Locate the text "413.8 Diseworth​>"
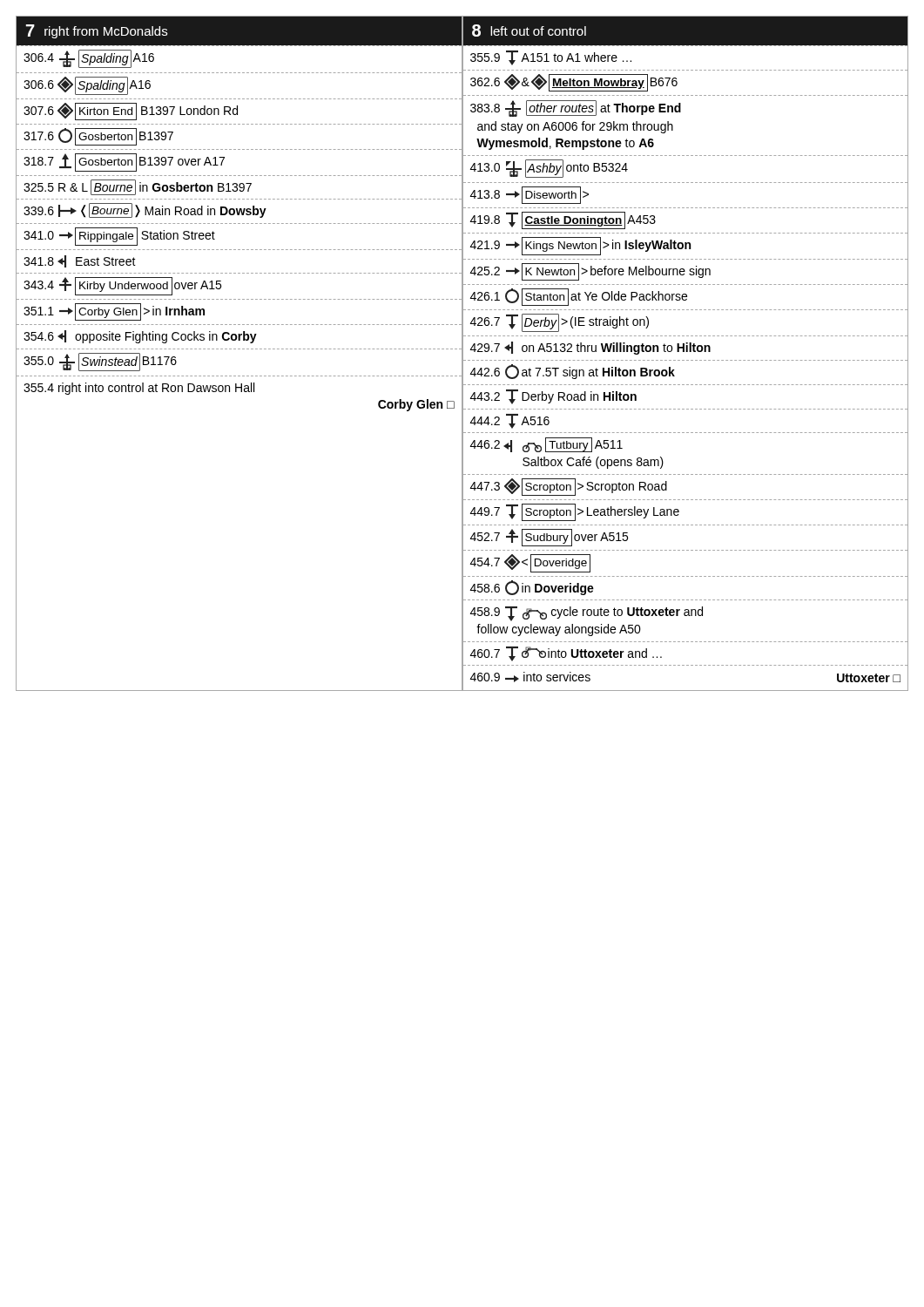924x1307 pixels. (530, 195)
